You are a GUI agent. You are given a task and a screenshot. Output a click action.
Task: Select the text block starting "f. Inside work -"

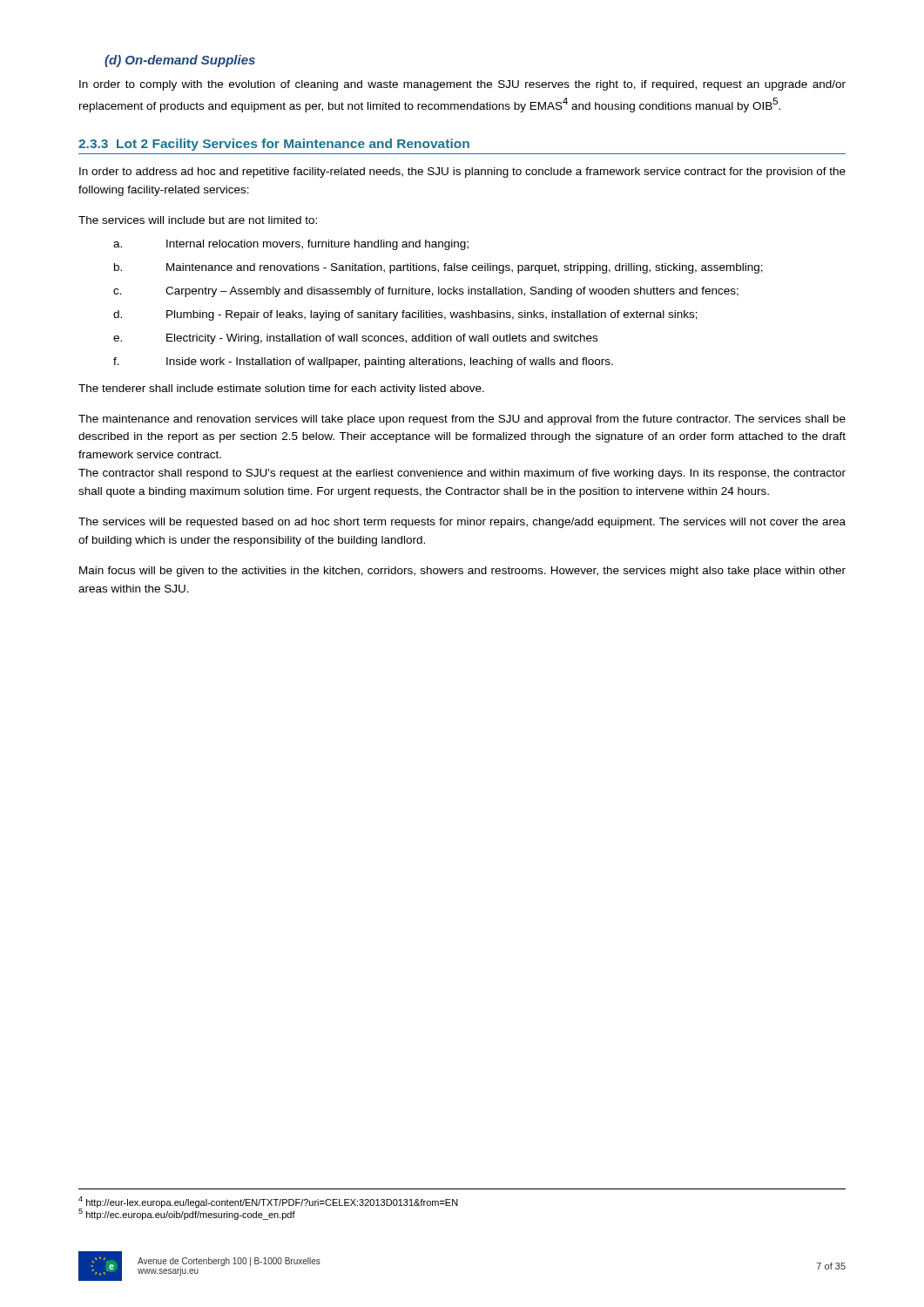[462, 362]
